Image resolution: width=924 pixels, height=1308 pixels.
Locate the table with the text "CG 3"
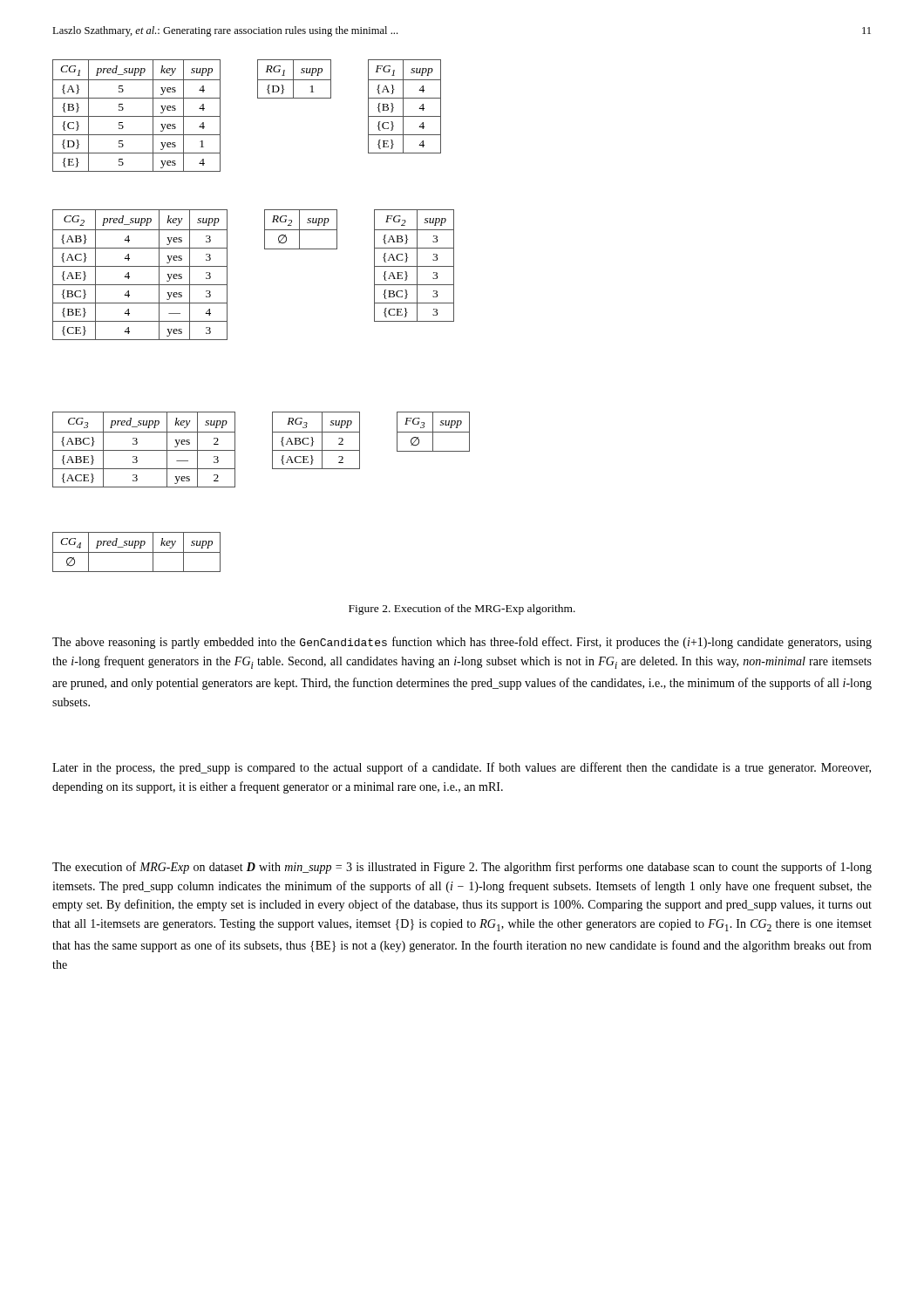point(144,449)
